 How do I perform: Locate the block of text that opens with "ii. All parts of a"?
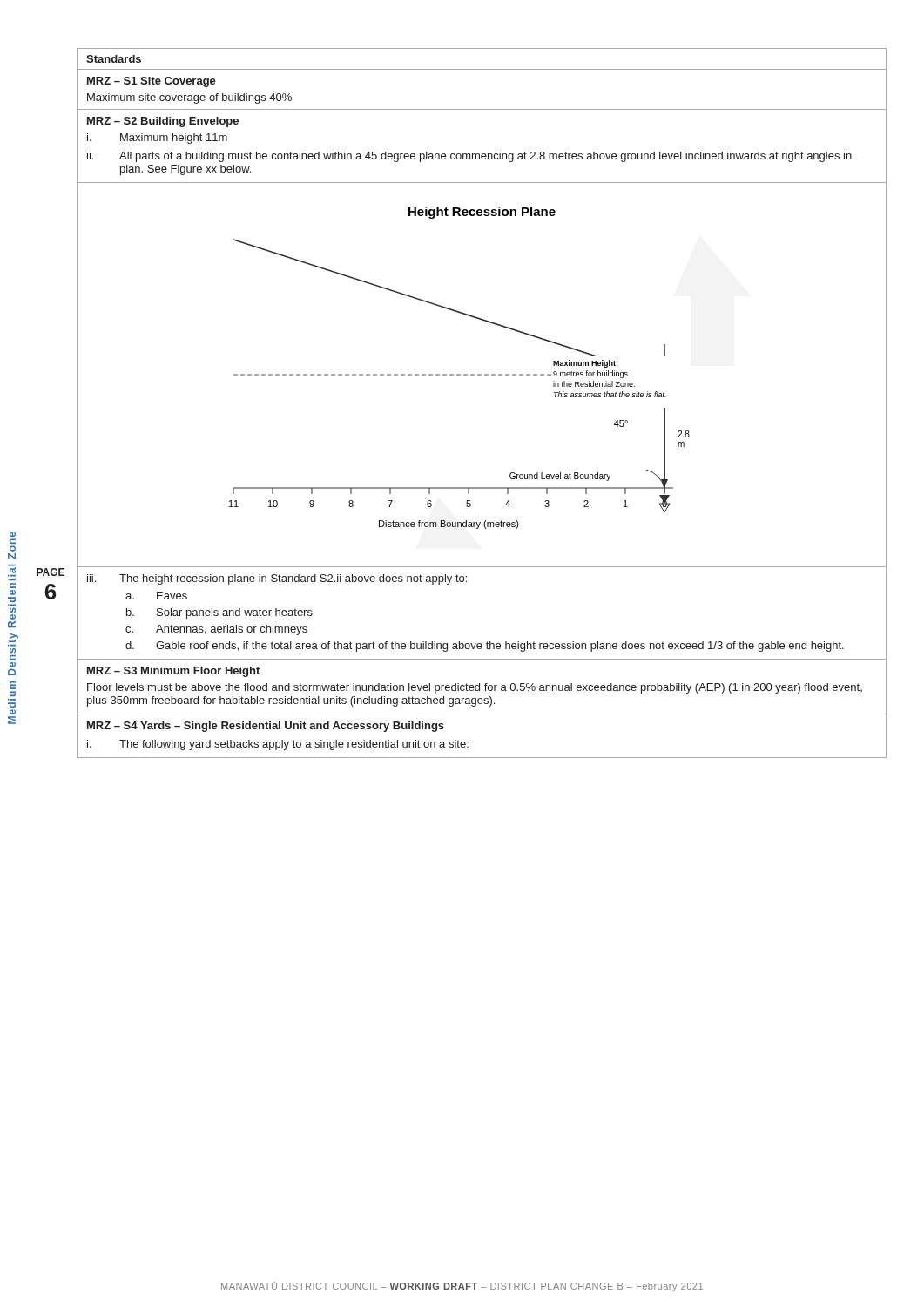point(482,162)
